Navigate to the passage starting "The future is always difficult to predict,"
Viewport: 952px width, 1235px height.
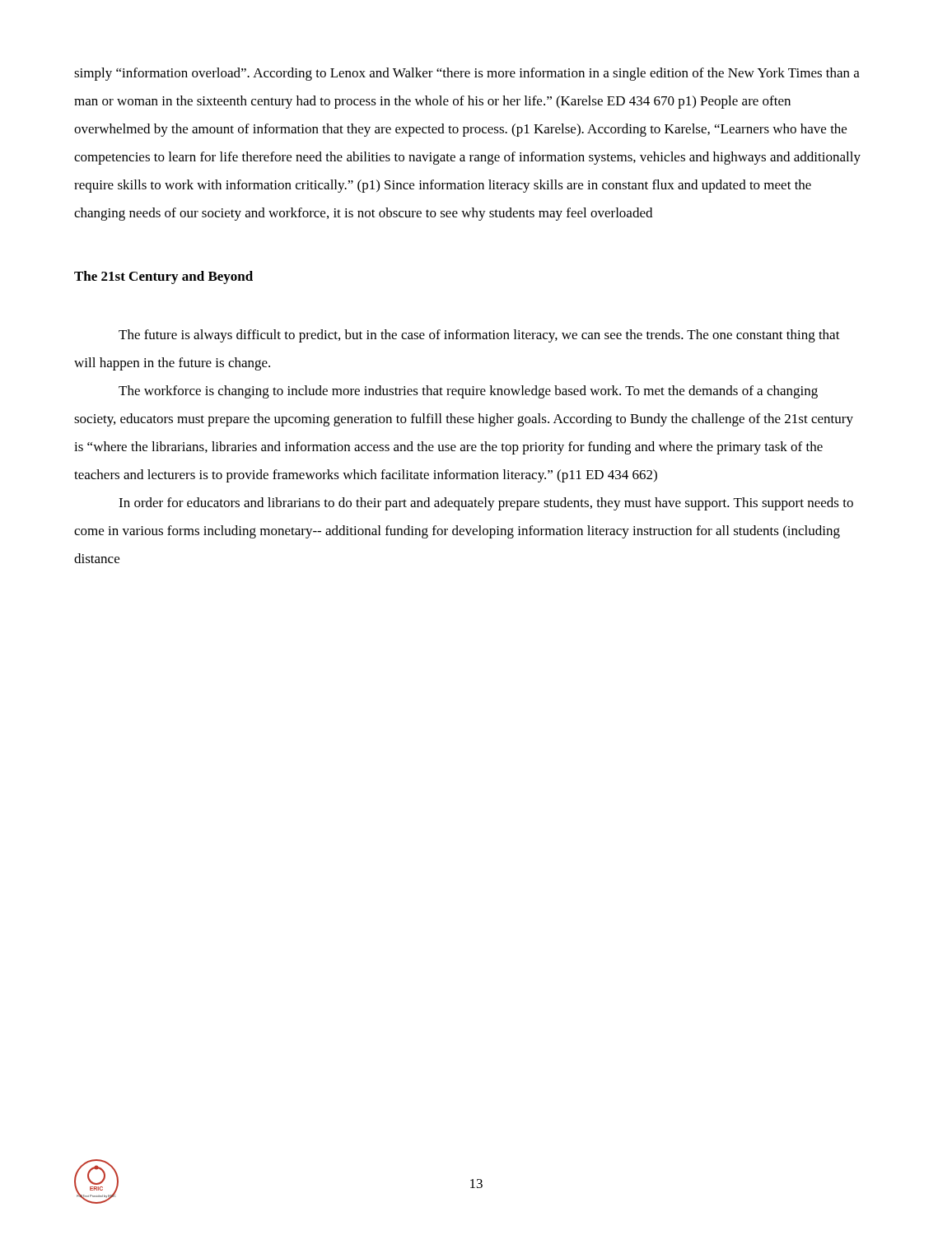tap(457, 349)
